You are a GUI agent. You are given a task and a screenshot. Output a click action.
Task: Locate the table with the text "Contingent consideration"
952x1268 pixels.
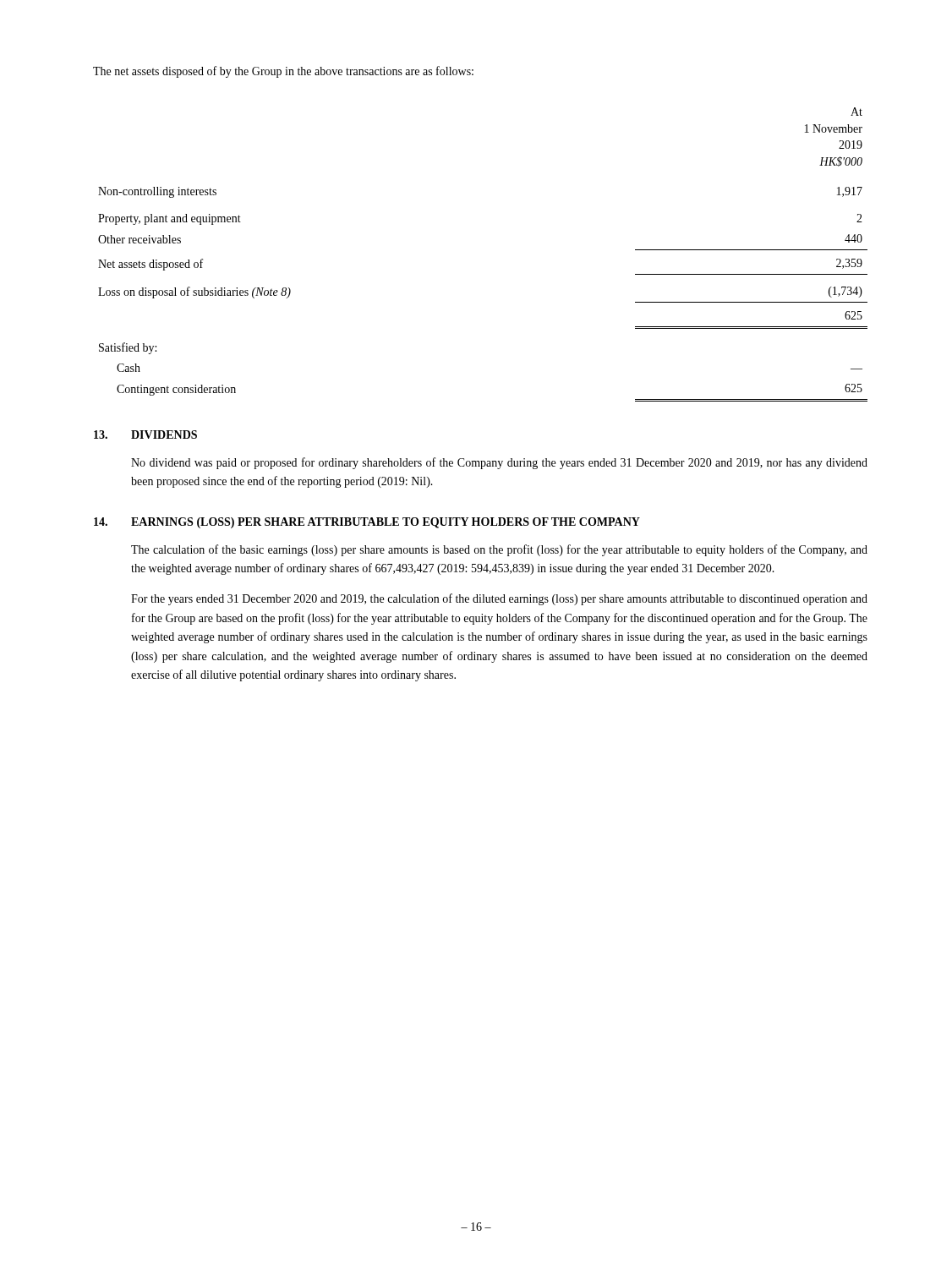480,251
